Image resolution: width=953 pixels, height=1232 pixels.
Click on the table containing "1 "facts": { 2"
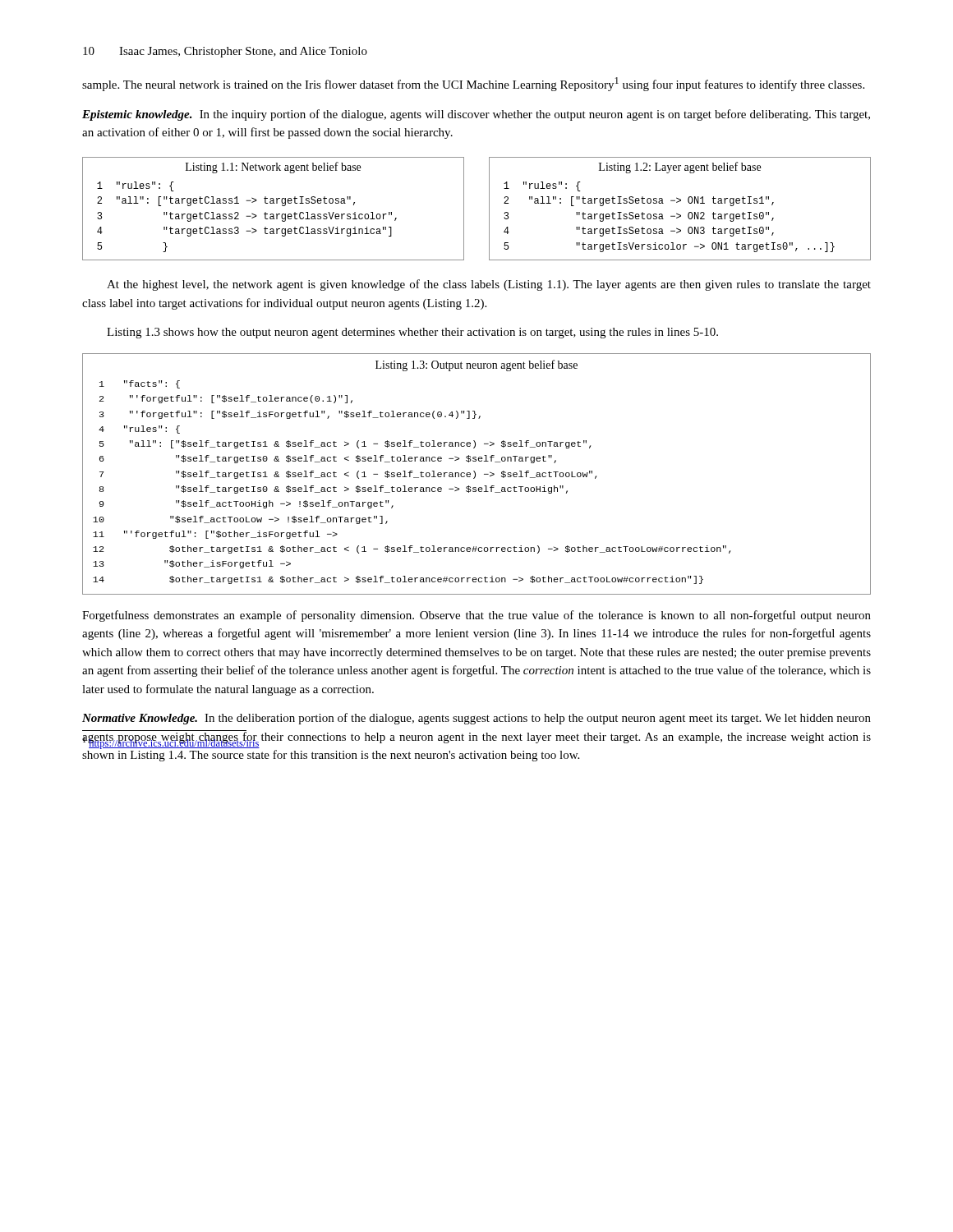[x=476, y=482]
